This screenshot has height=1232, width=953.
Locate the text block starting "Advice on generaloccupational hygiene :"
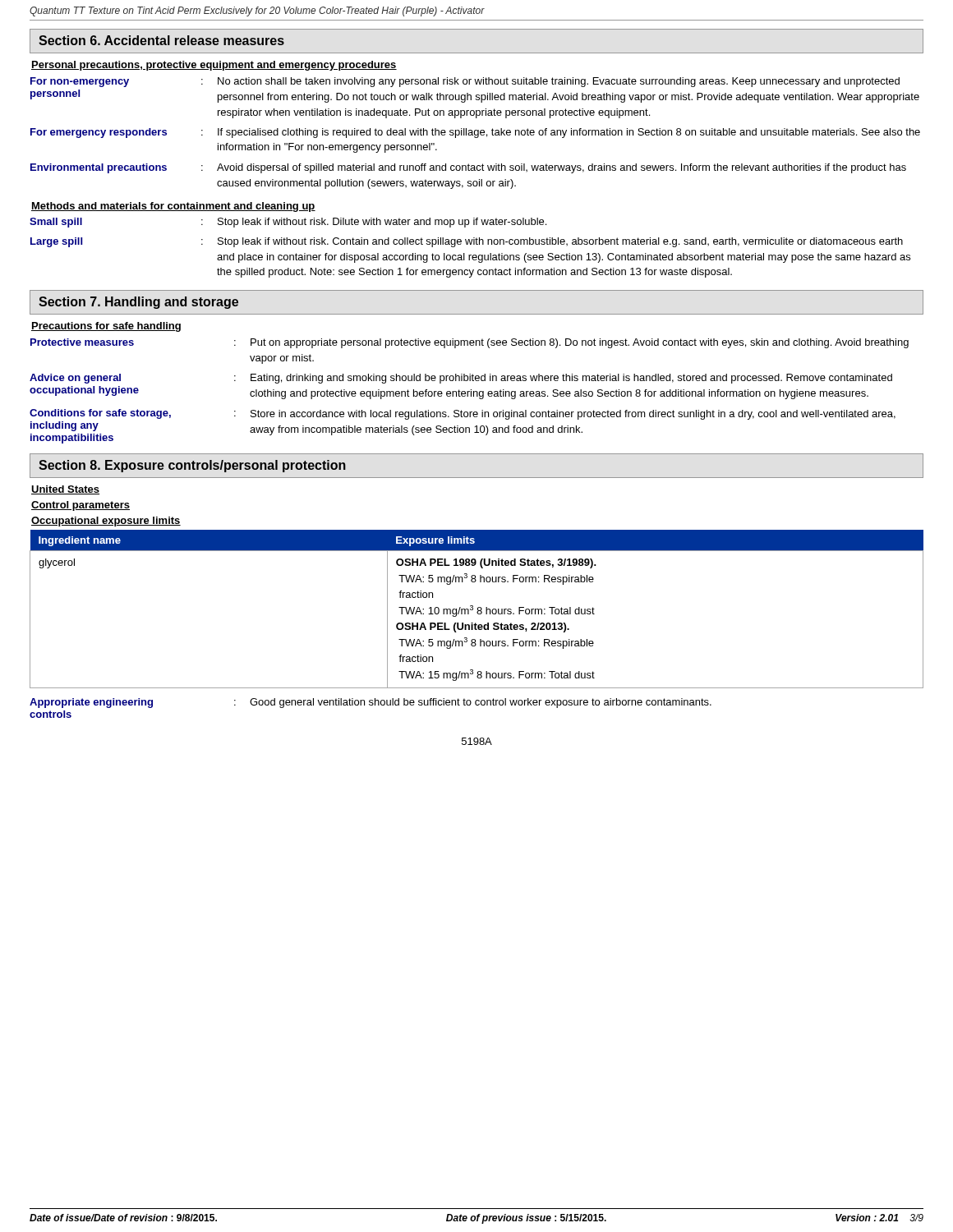pos(476,386)
